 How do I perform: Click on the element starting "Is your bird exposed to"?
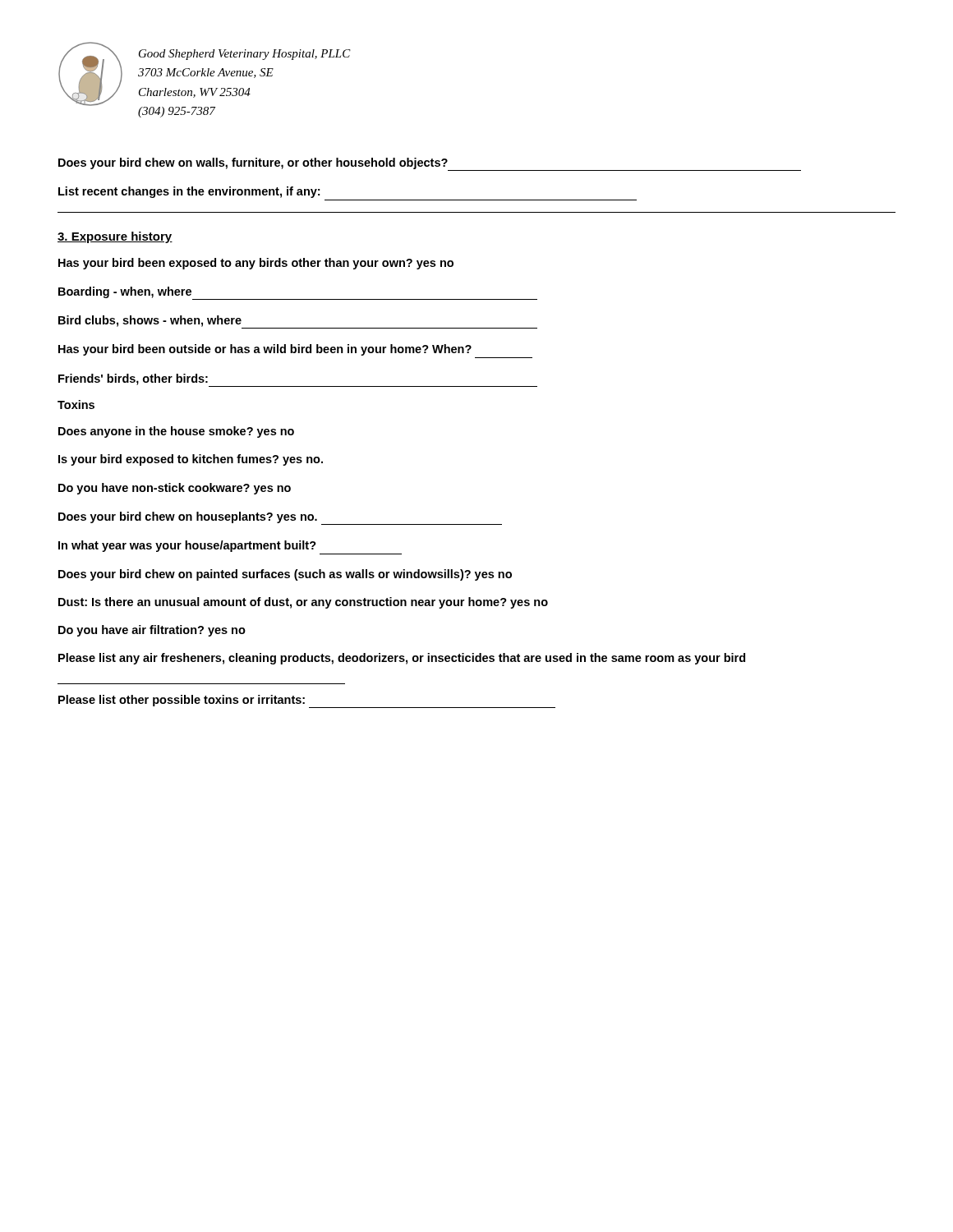click(191, 459)
